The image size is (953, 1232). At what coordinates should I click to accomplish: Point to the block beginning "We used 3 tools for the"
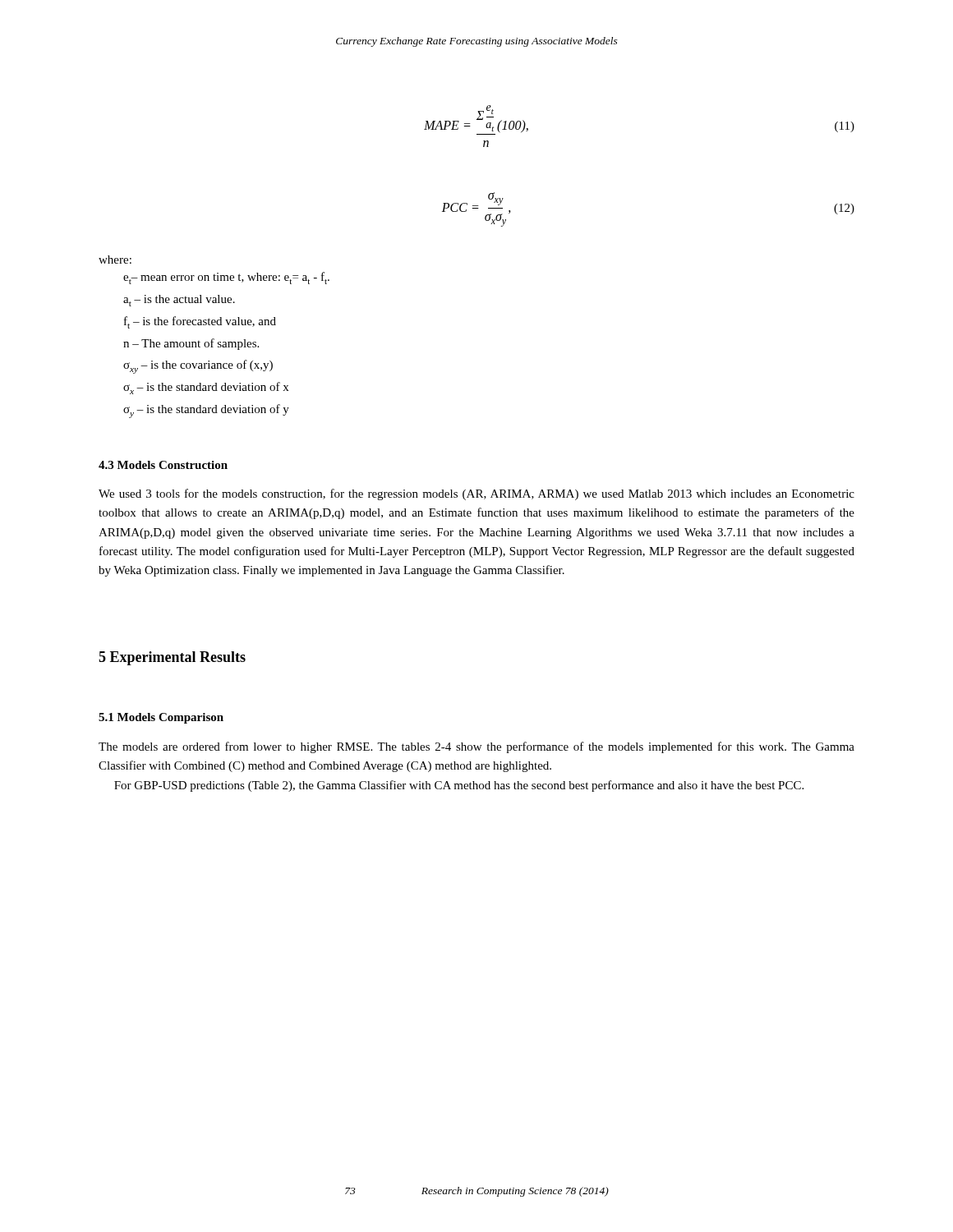(x=476, y=532)
